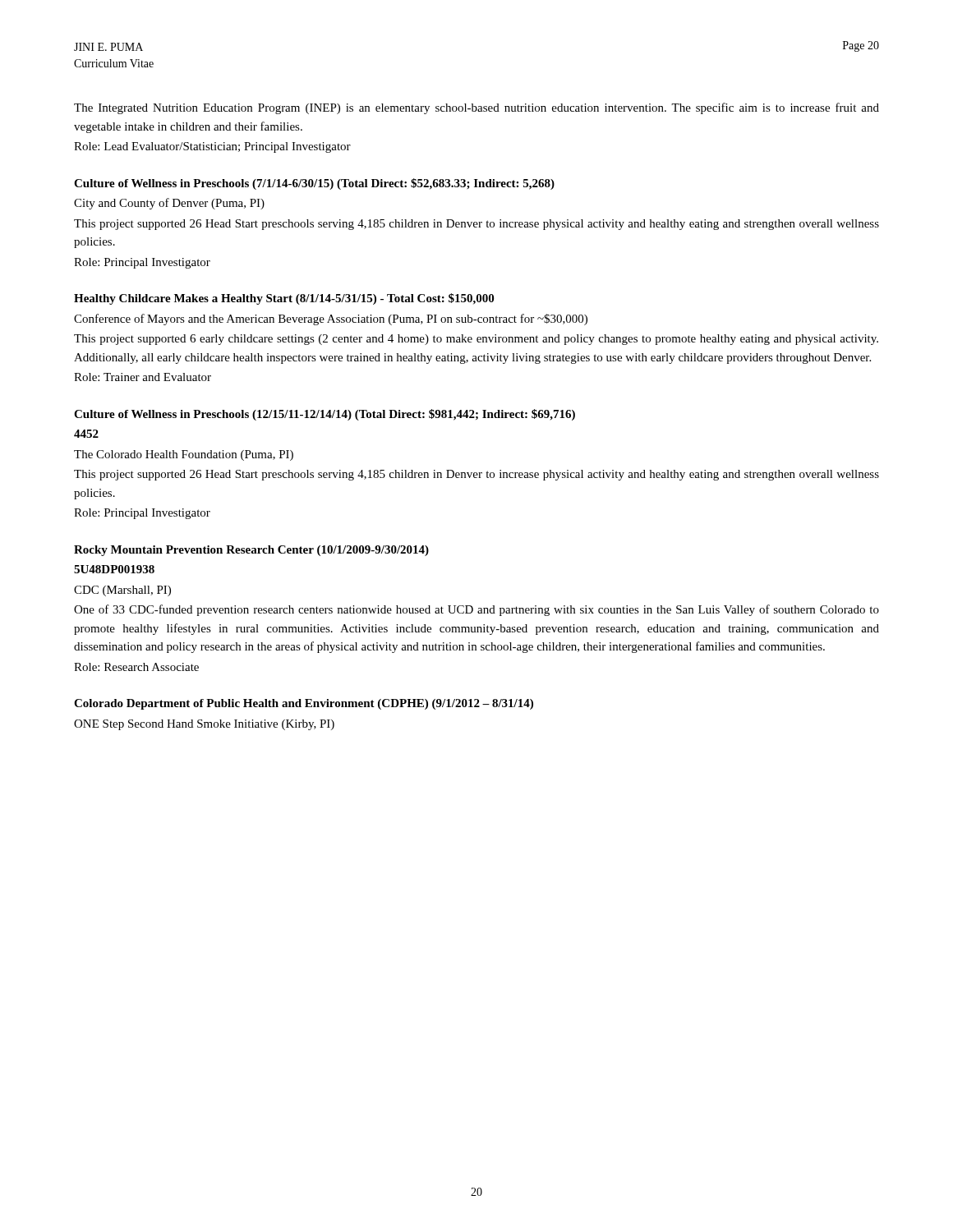Viewport: 953px width, 1232px height.
Task: Navigate to the block starting "Rocky Mountain Prevention Research Center (10/1/2009-9/30/2014) 5U48DP001938"
Action: click(476, 608)
